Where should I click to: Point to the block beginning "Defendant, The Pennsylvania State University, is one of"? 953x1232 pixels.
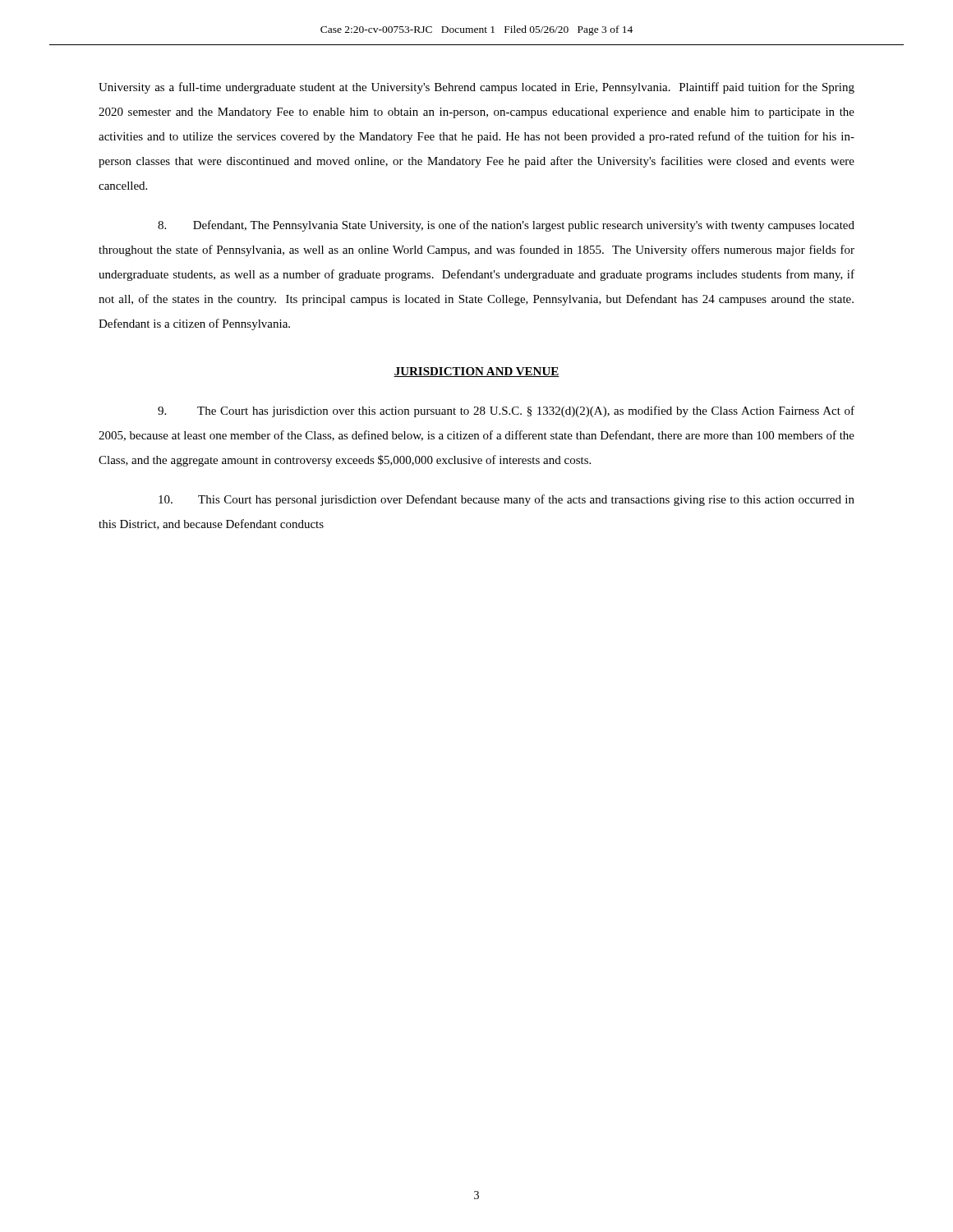(x=476, y=274)
